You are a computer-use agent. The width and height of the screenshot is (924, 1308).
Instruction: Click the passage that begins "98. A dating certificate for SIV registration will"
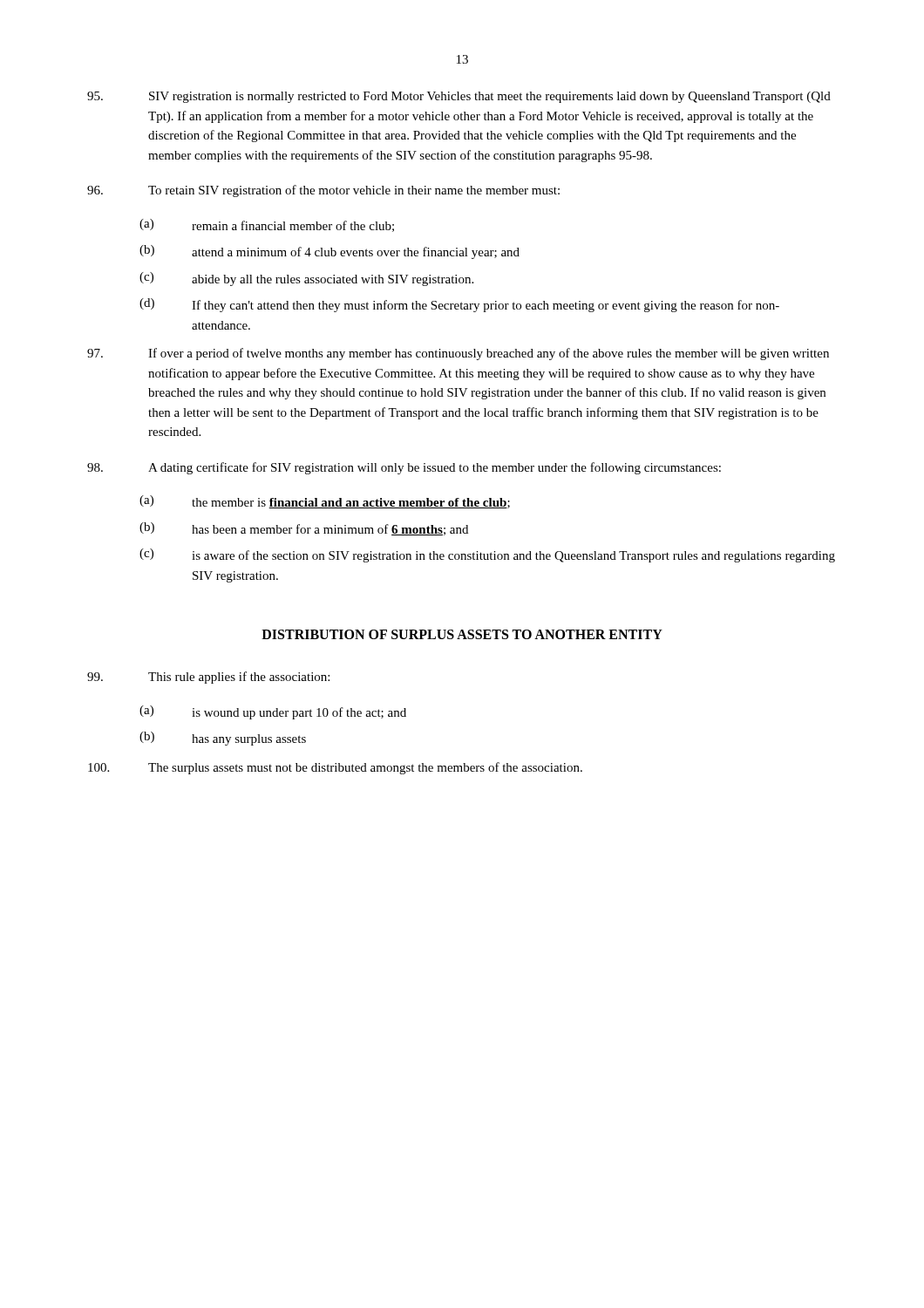(x=462, y=467)
